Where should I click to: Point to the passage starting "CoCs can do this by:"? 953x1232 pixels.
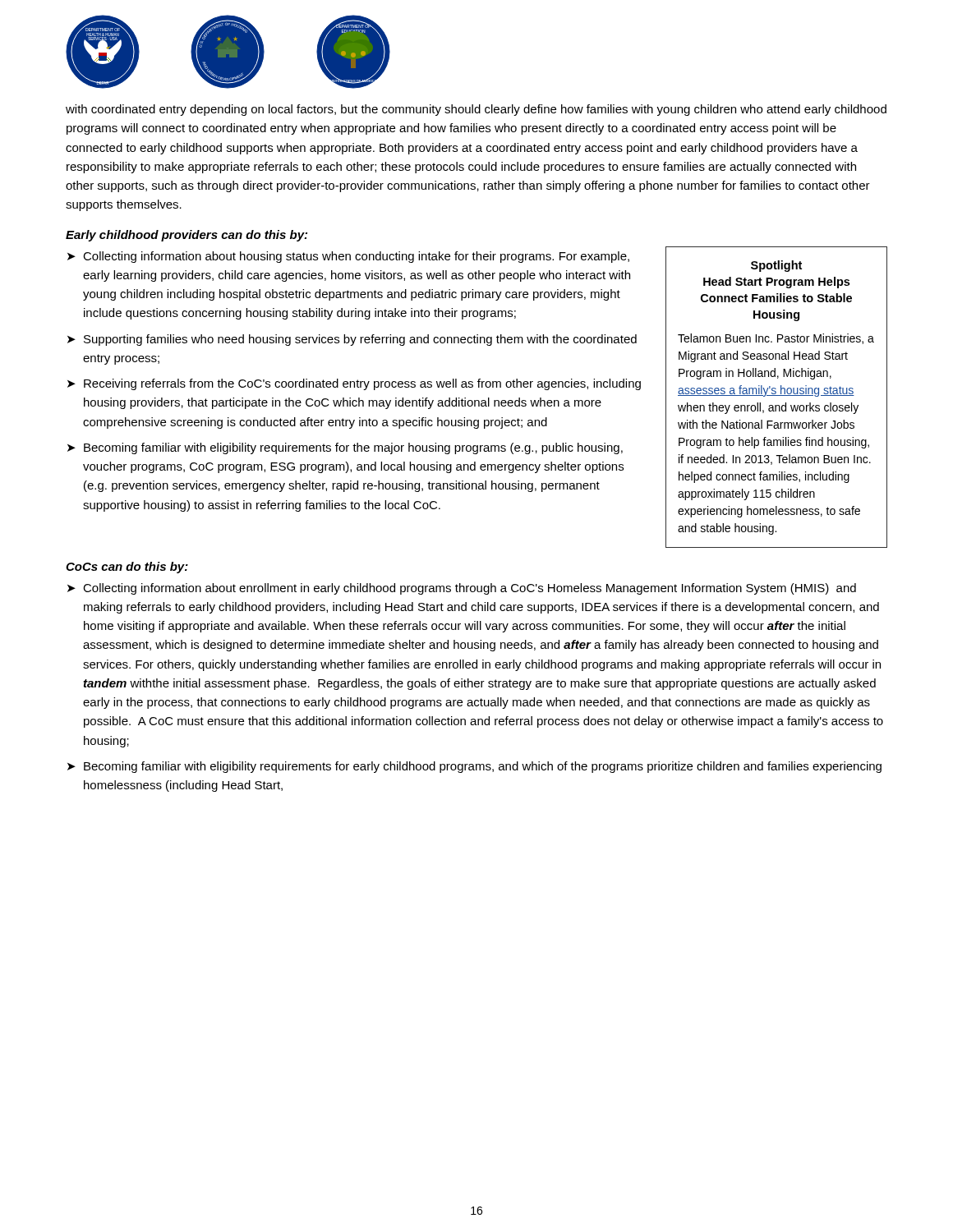point(127,566)
